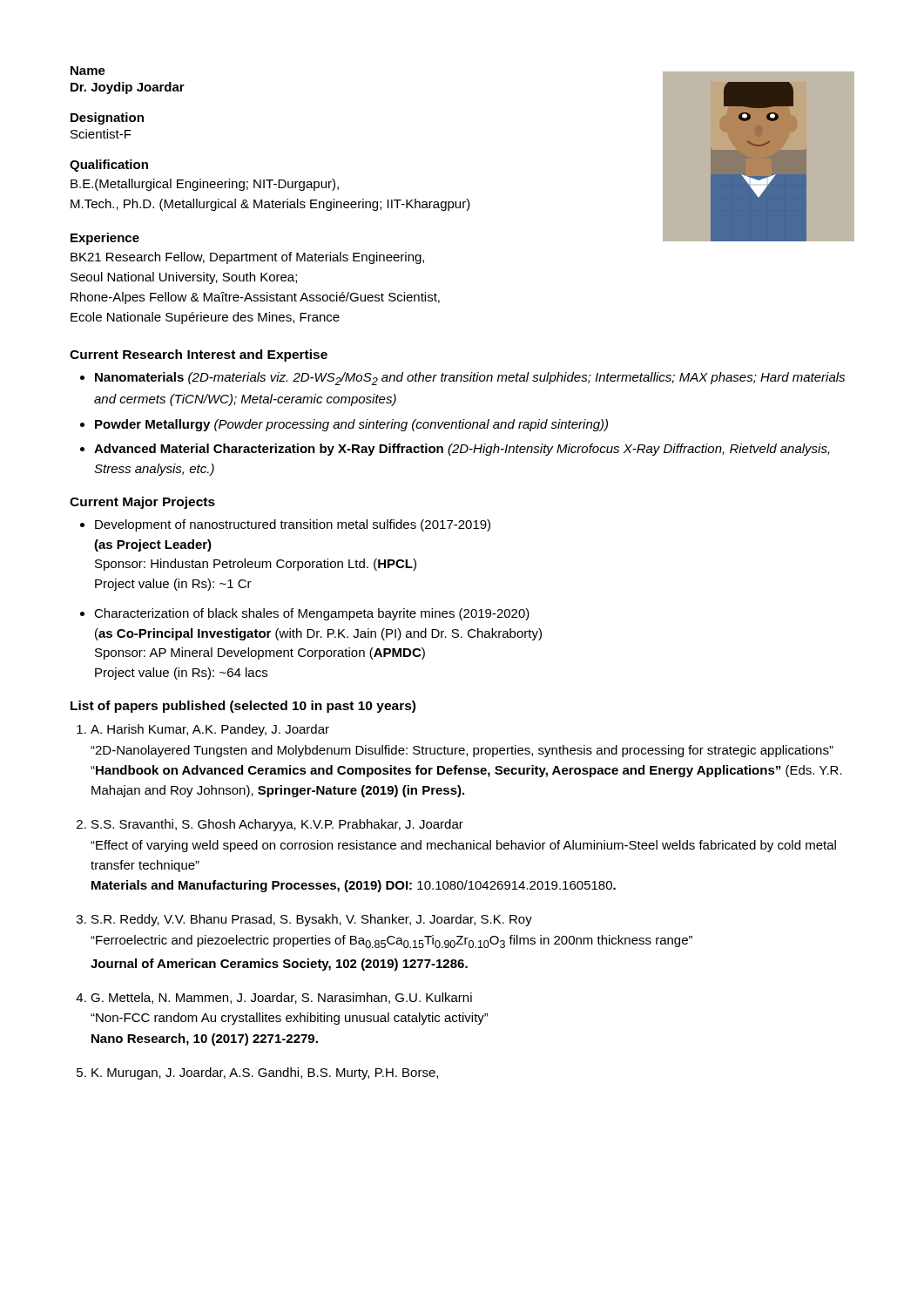Click on the section header that says "List of papers published (selected 10"
This screenshot has width=924, height=1307.
243,706
